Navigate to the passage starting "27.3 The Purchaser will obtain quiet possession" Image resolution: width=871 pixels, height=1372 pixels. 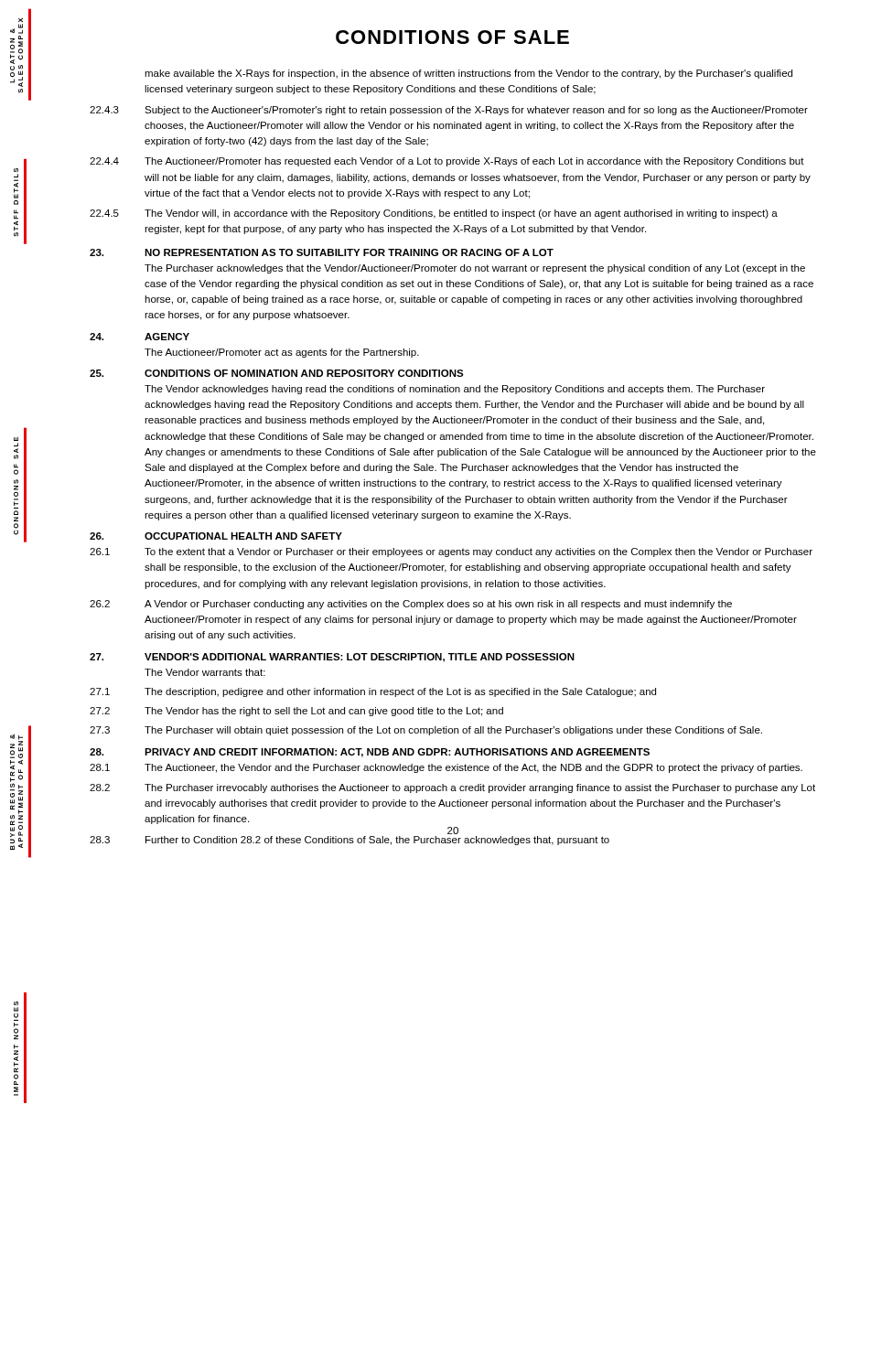click(x=426, y=731)
